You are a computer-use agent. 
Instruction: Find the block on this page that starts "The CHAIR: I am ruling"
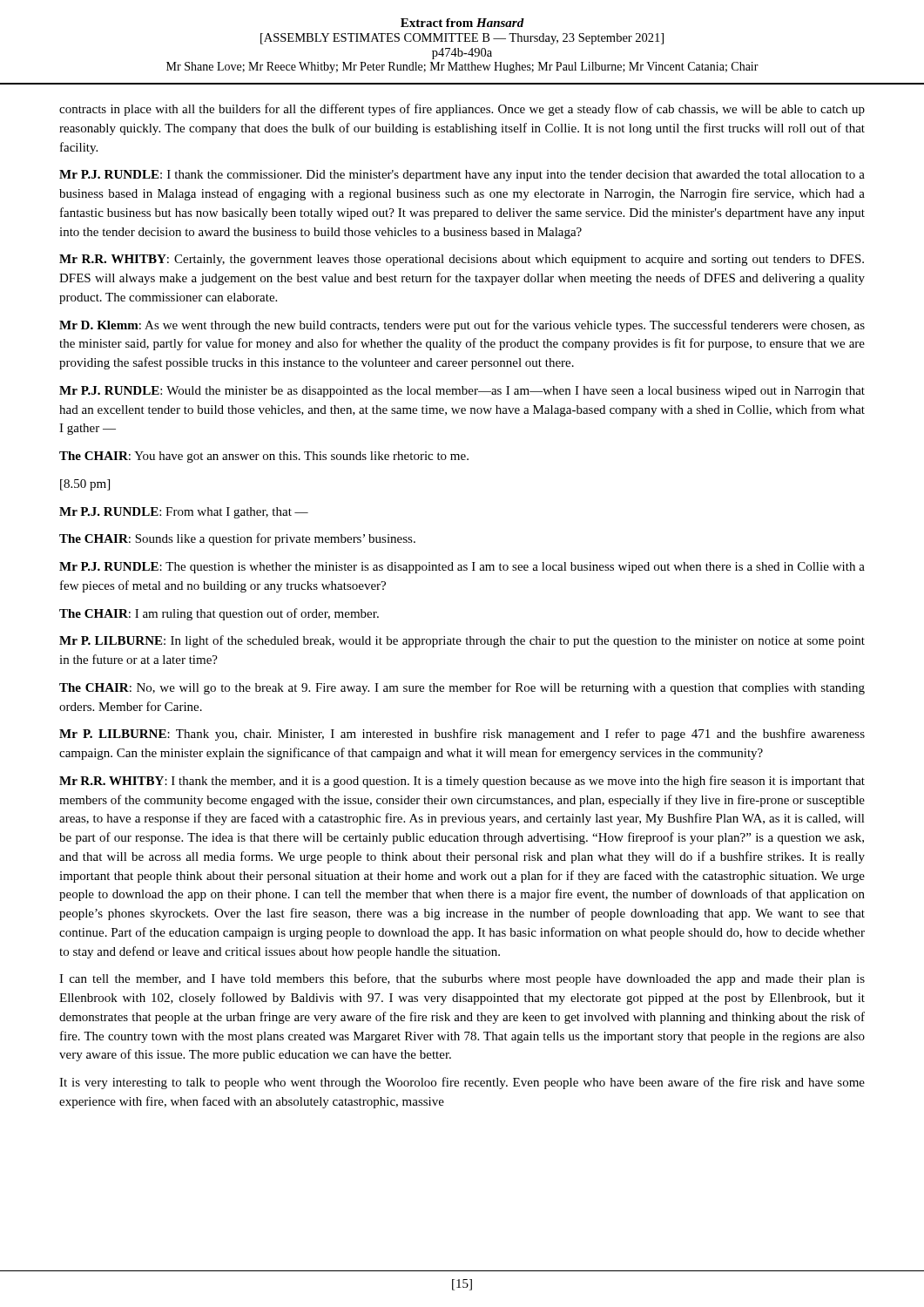[219, 614]
